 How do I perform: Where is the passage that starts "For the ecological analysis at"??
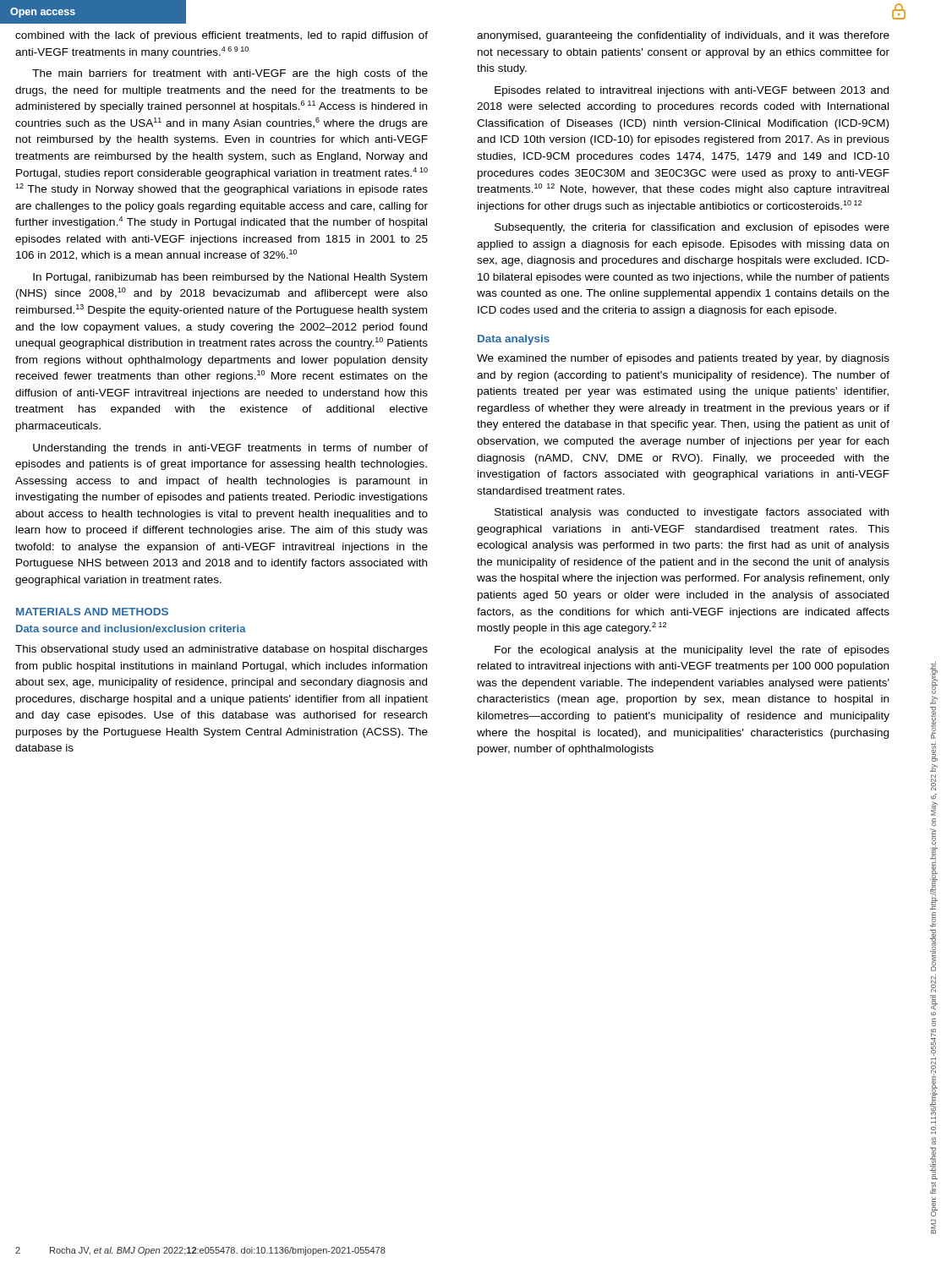683,699
